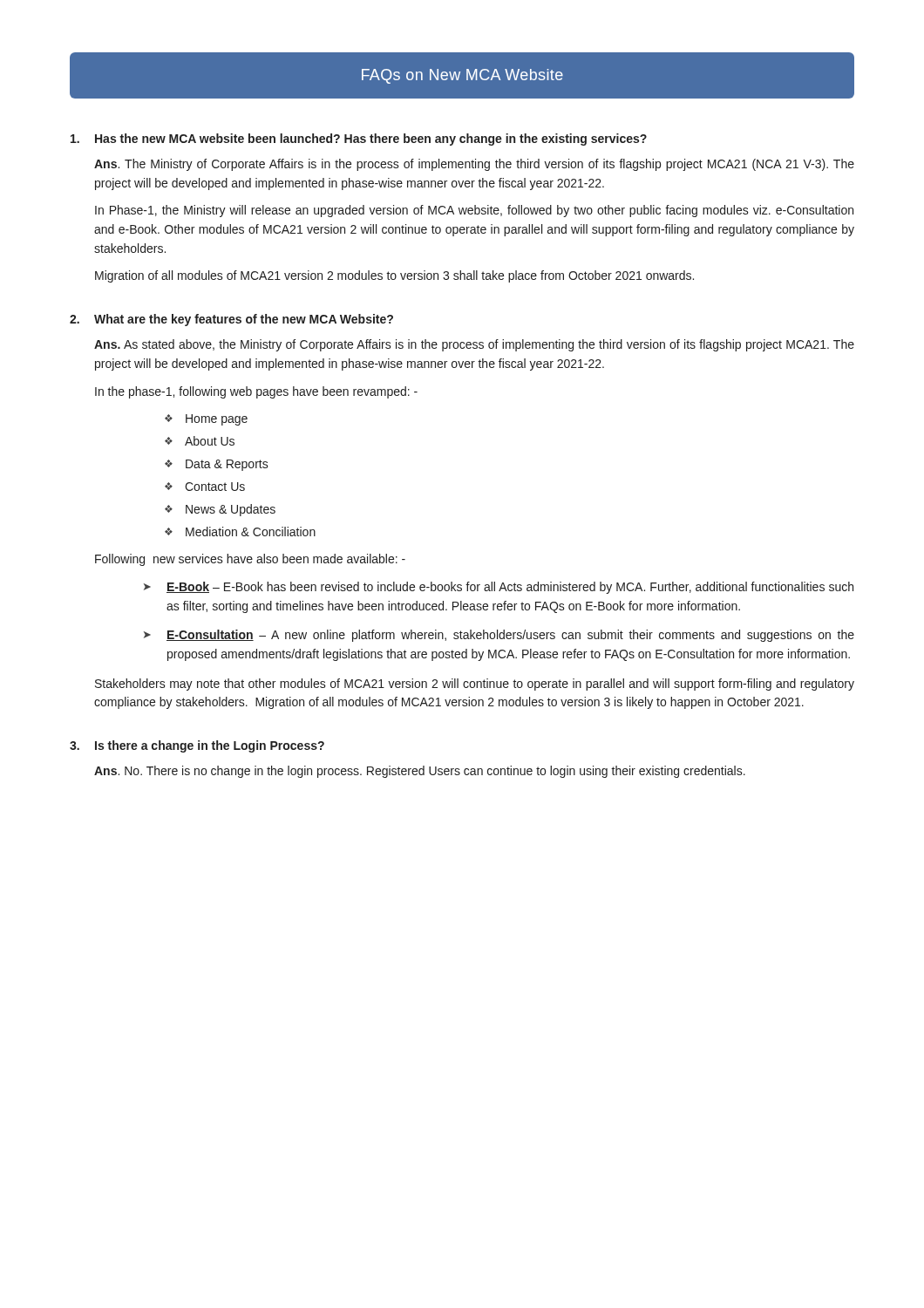Point to "News & Updates"
The width and height of the screenshot is (924, 1308).
coord(230,509)
